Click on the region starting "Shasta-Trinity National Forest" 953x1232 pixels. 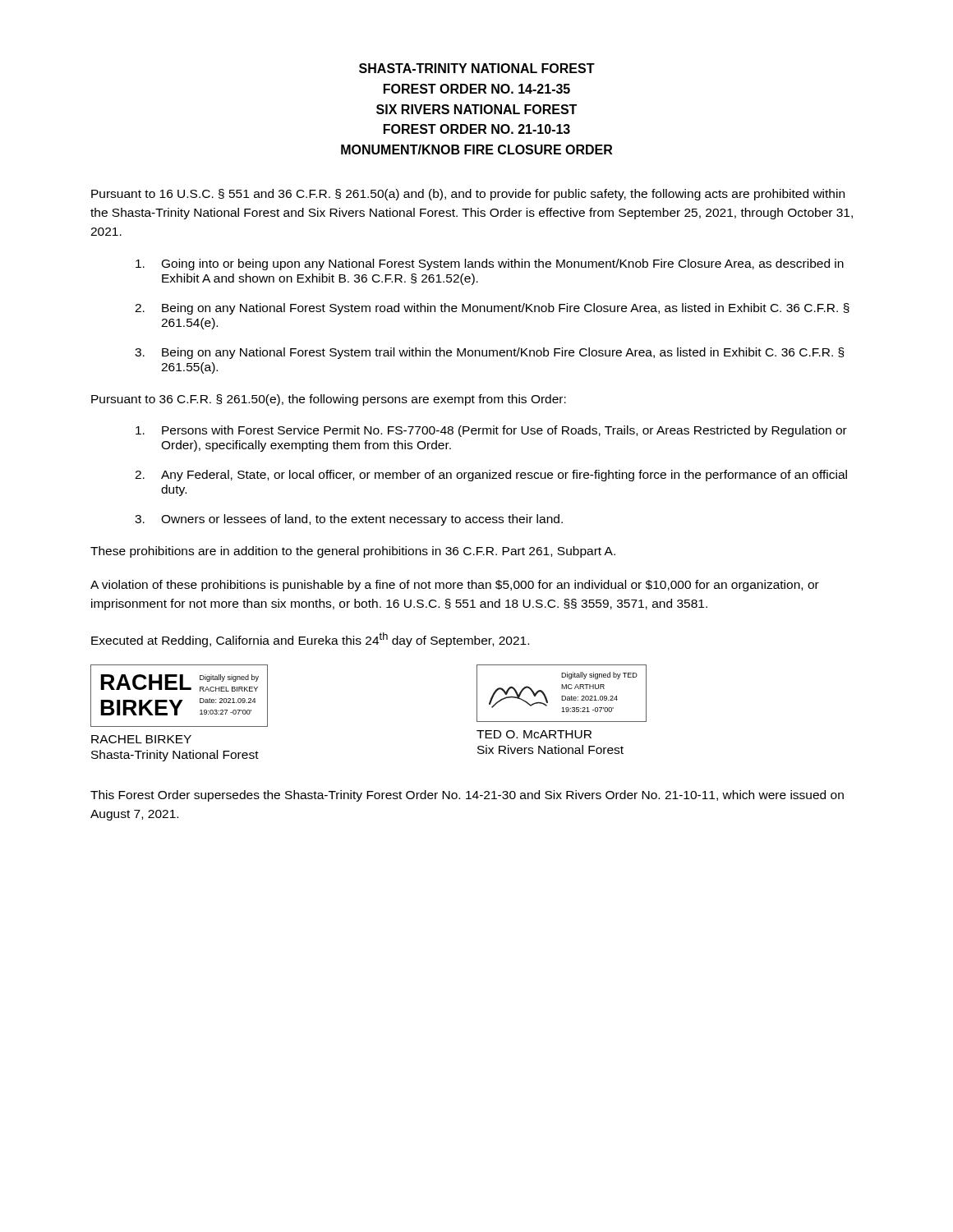(x=174, y=755)
